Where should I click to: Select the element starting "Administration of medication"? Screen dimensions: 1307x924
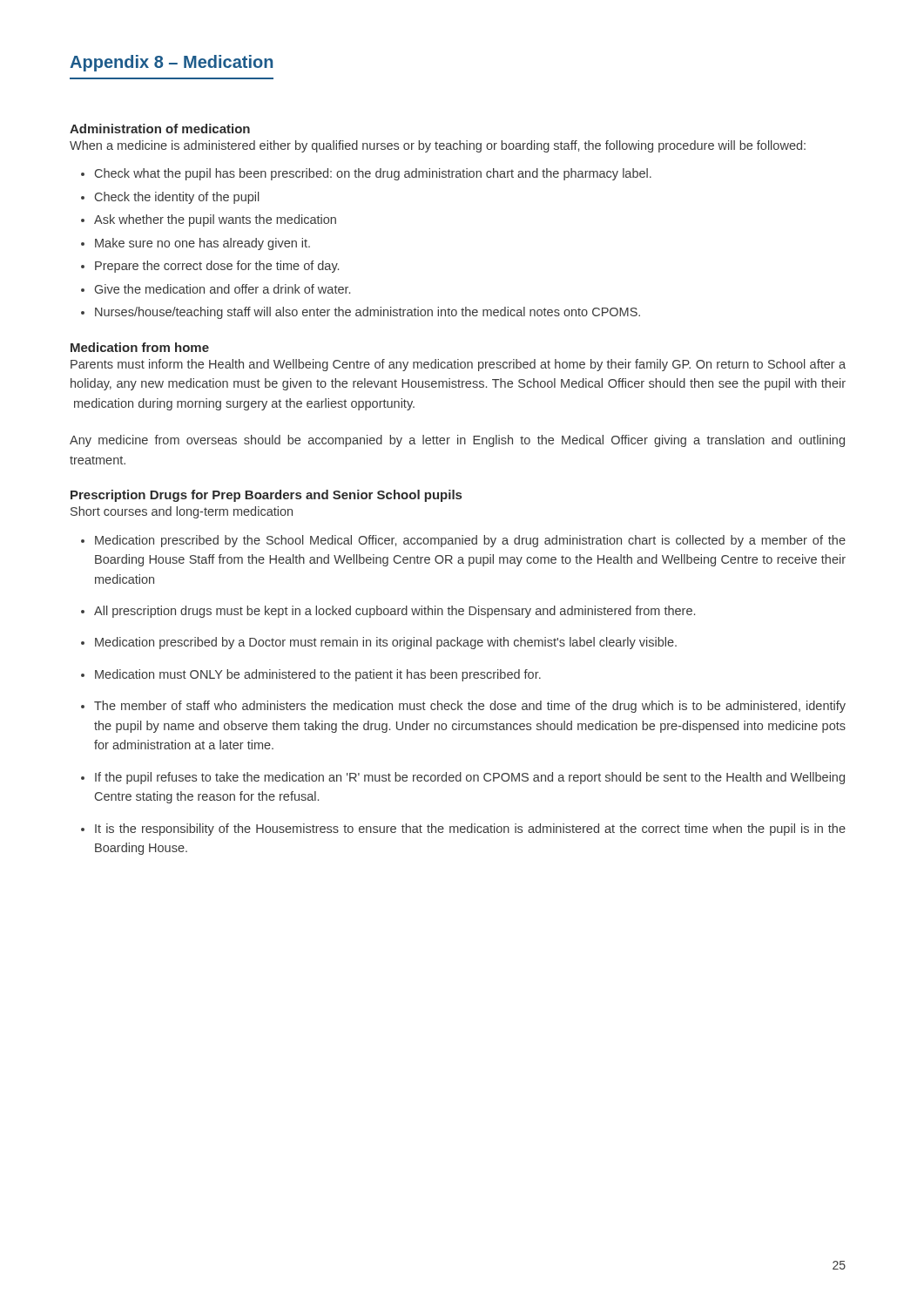tap(160, 129)
